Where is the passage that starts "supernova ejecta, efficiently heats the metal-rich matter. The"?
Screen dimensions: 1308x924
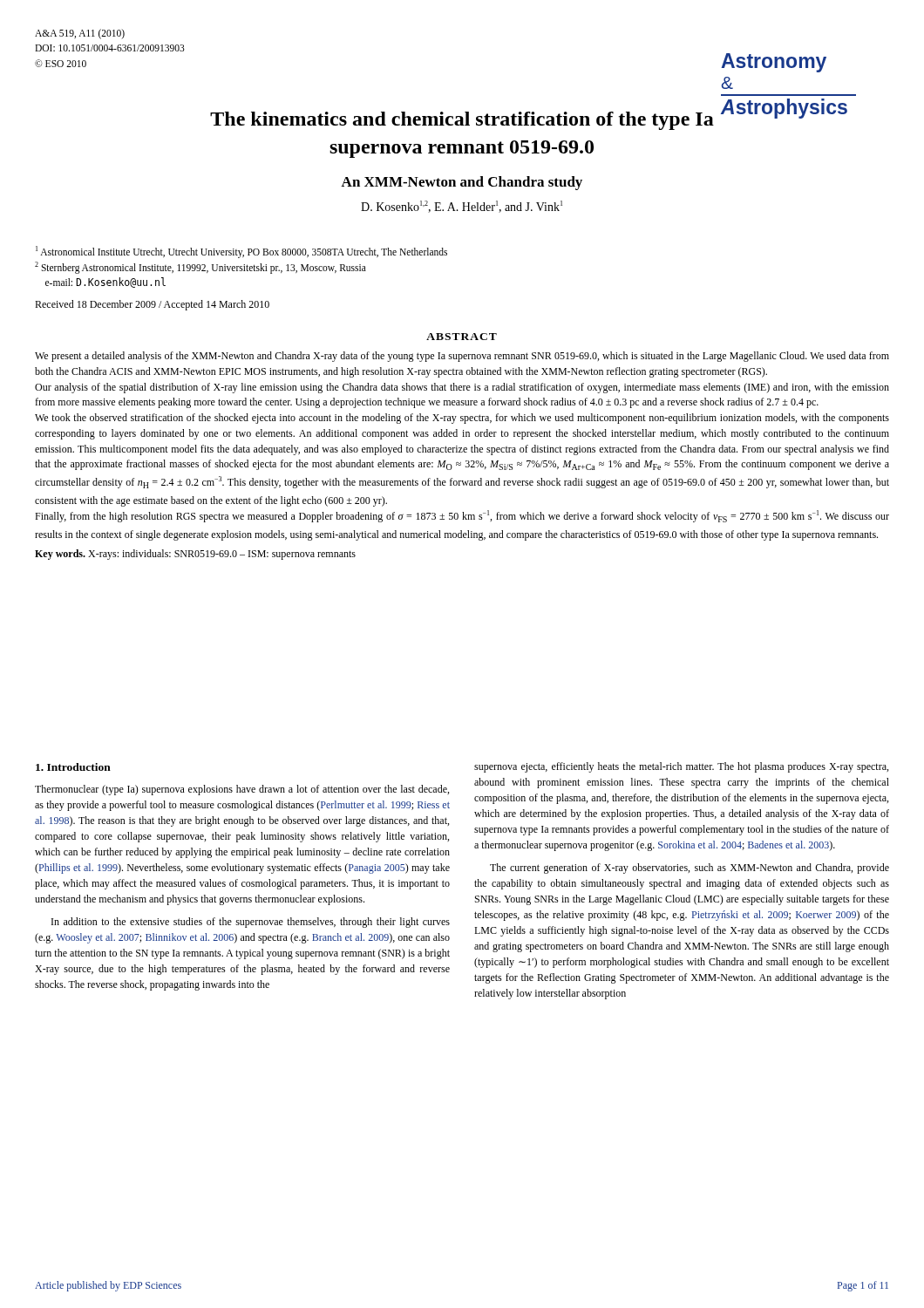pyautogui.click(x=682, y=880)
